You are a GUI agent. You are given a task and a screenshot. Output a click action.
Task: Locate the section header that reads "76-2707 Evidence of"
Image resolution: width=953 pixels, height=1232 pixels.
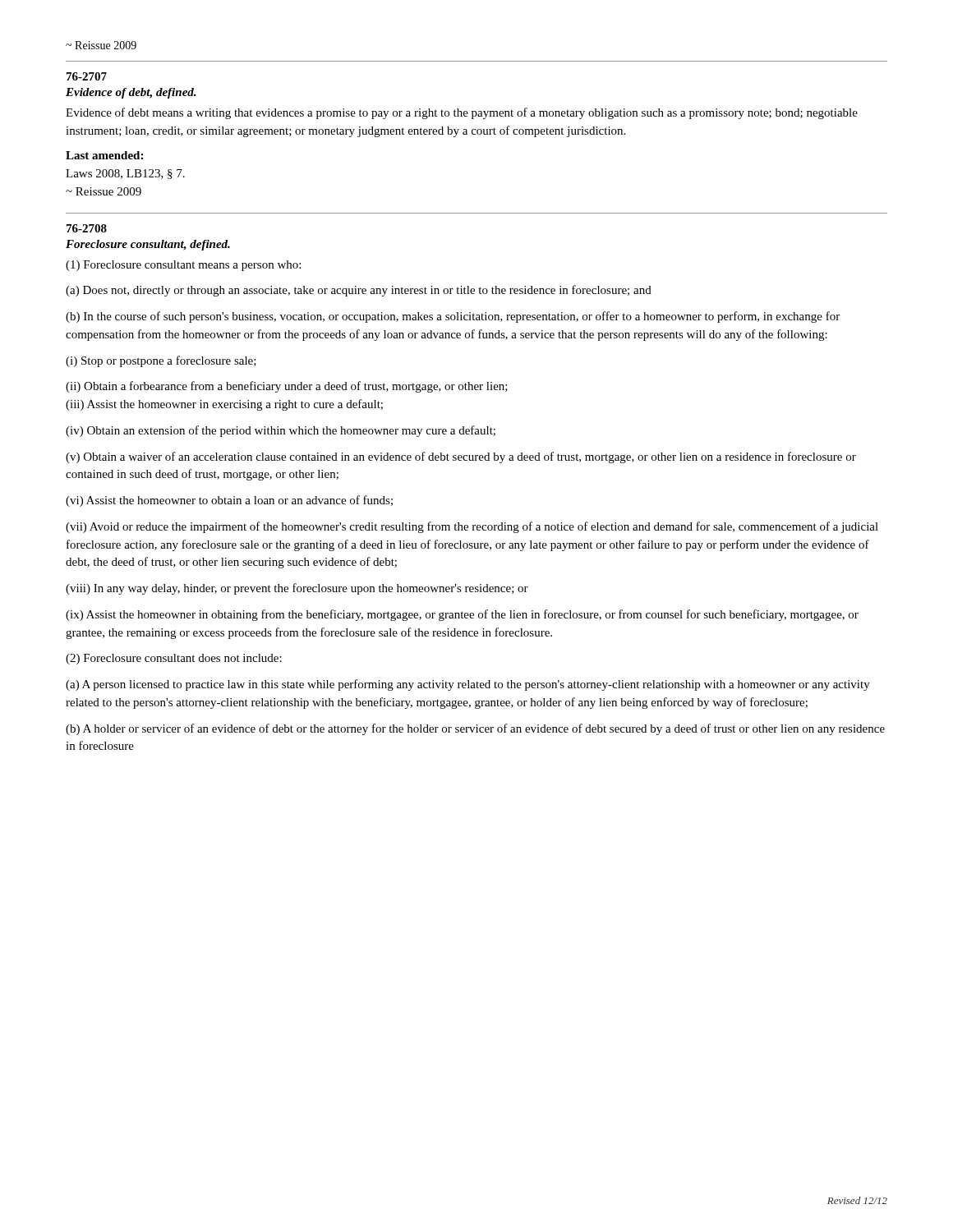pos(87,76)
